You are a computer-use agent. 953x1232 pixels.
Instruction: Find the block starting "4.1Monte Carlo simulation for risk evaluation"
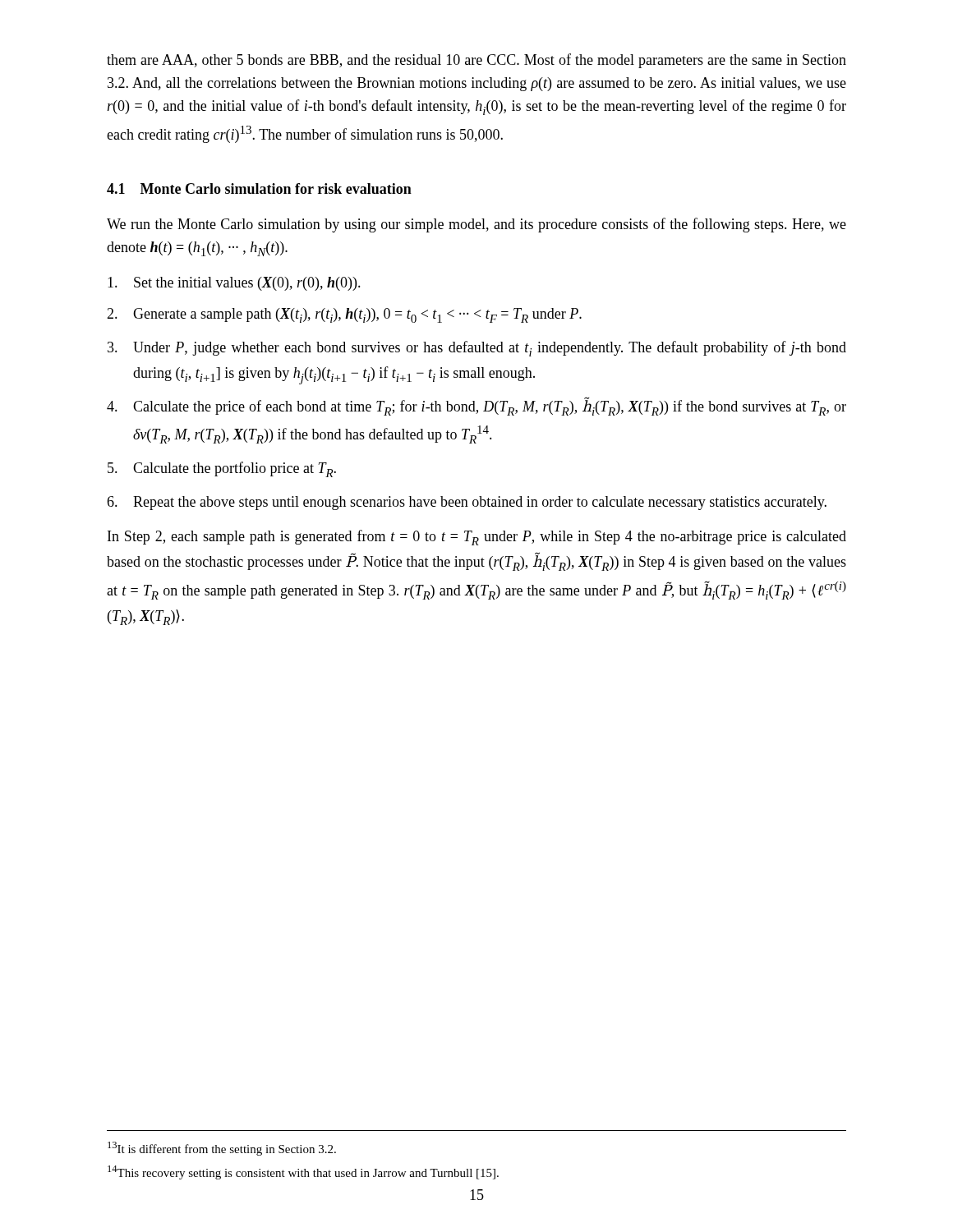(259, 188)
